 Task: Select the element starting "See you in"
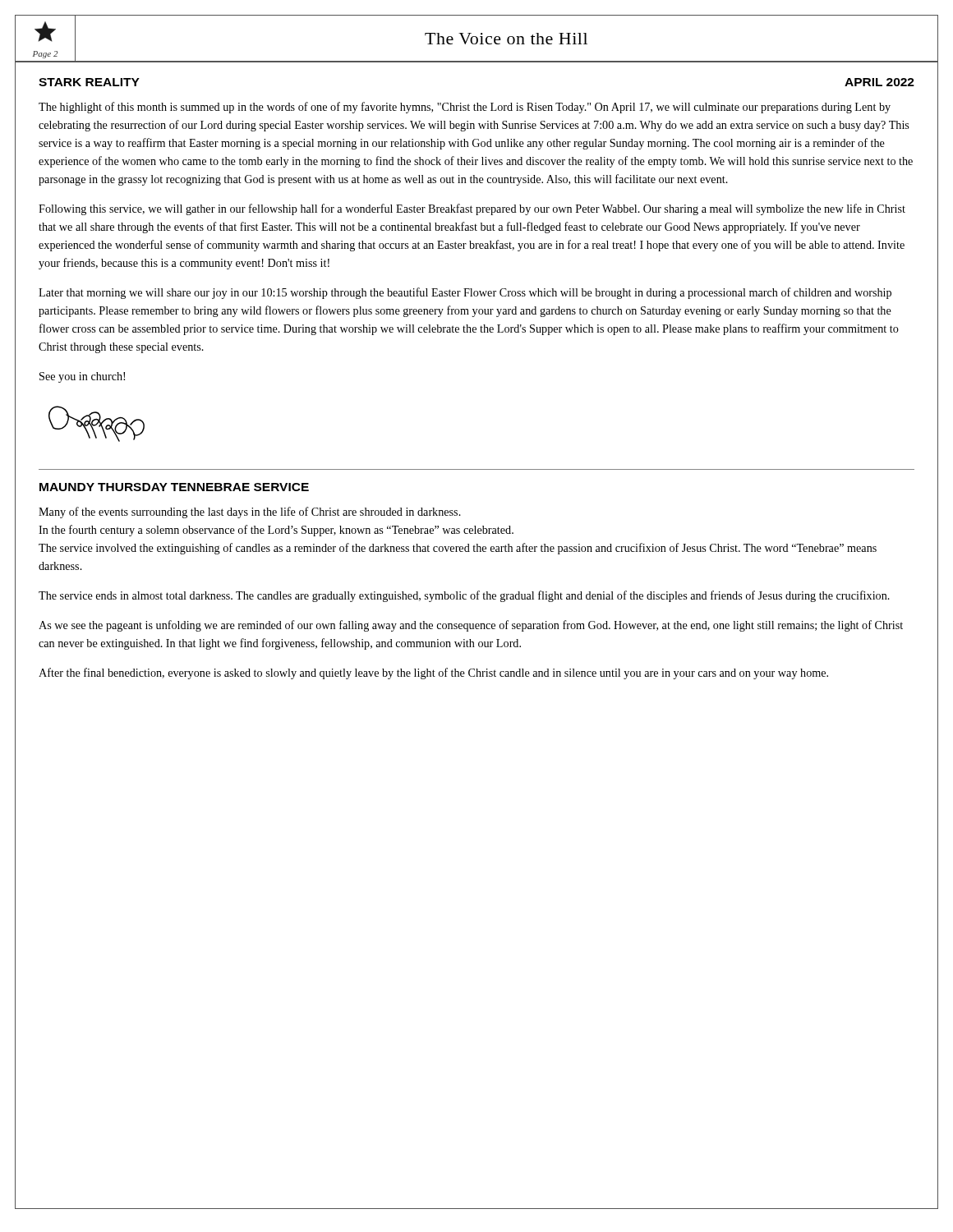[x=82, y=376]
